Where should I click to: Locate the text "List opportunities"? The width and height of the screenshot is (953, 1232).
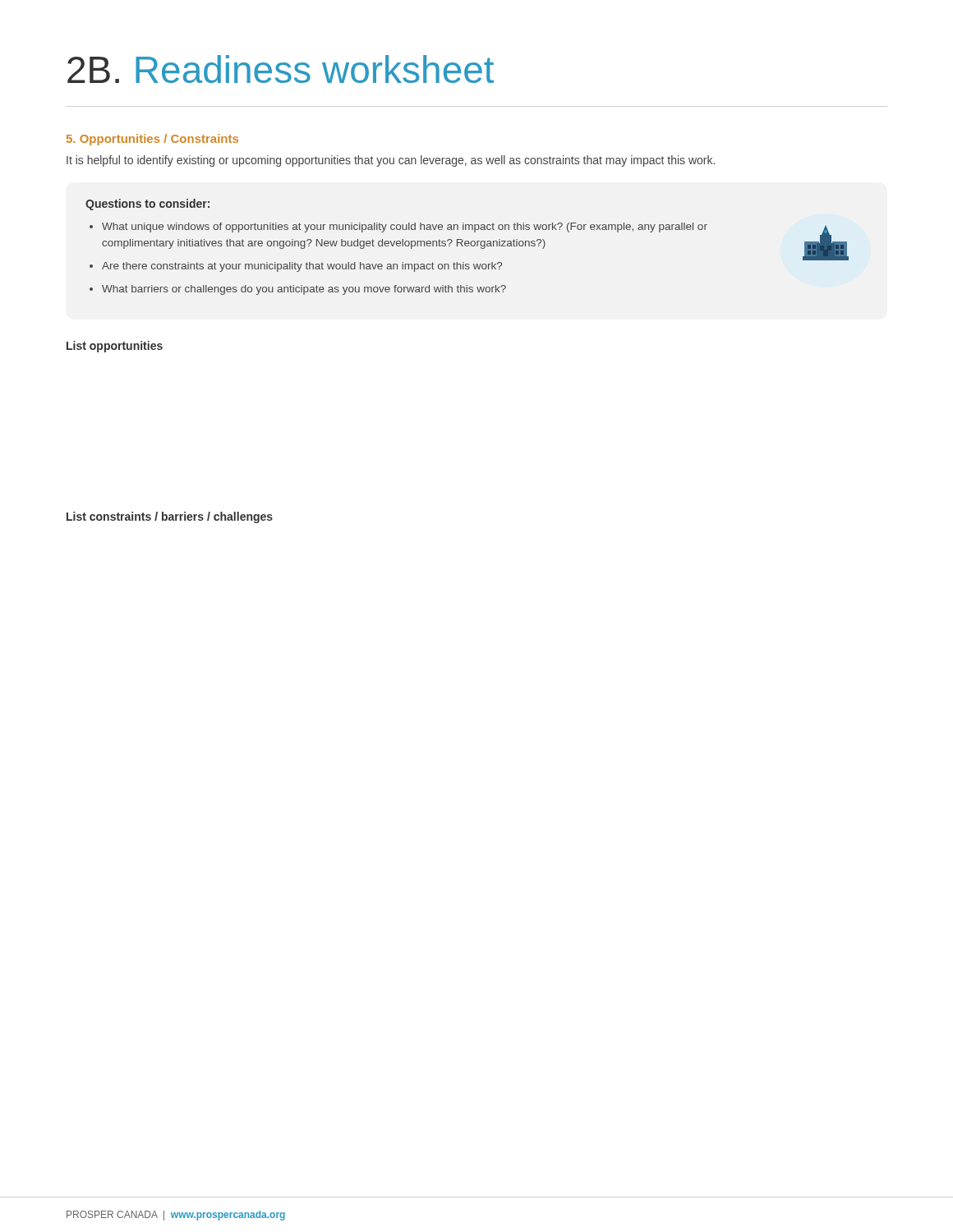114,345
